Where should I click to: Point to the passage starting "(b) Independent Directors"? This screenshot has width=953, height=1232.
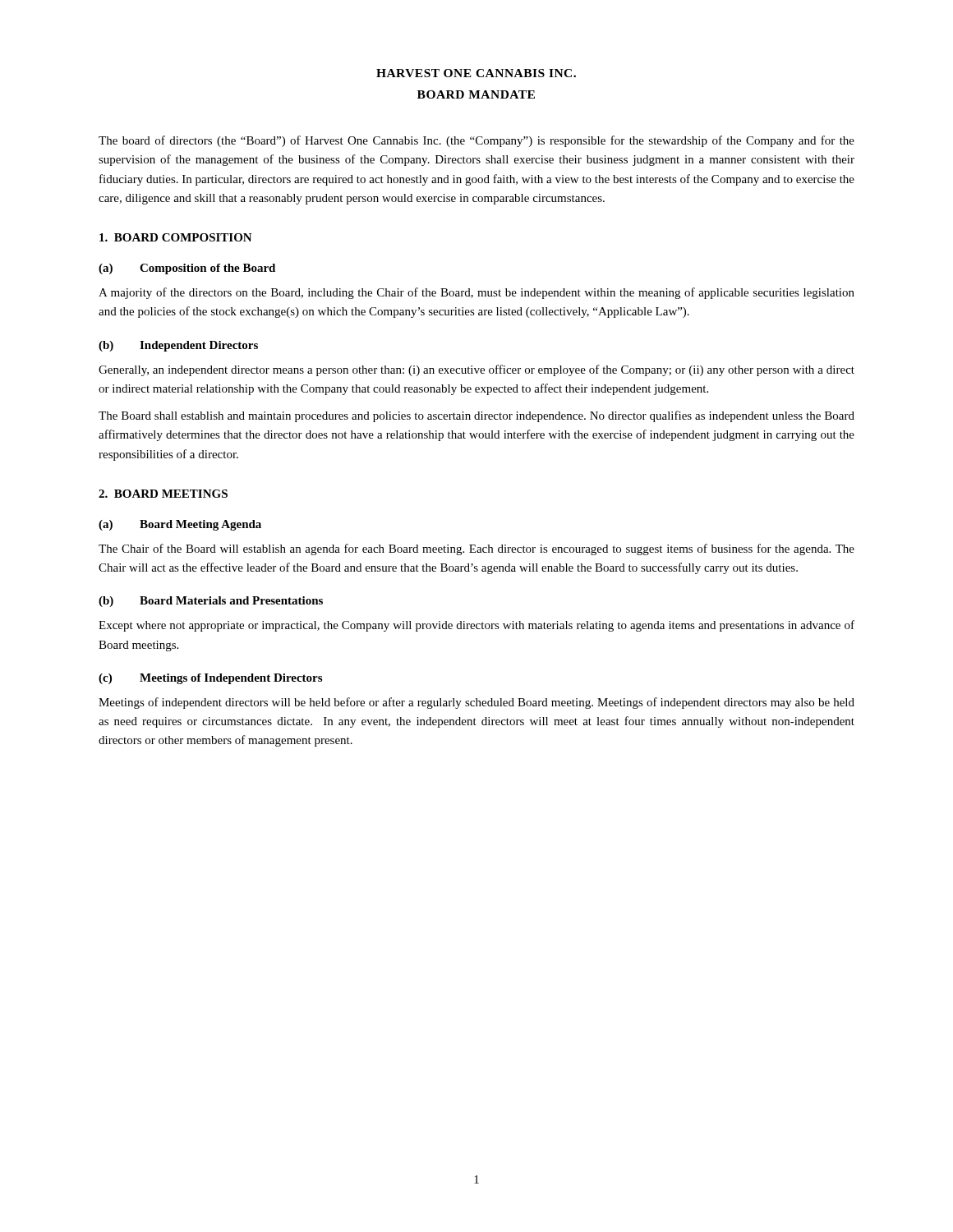point(178,345)
